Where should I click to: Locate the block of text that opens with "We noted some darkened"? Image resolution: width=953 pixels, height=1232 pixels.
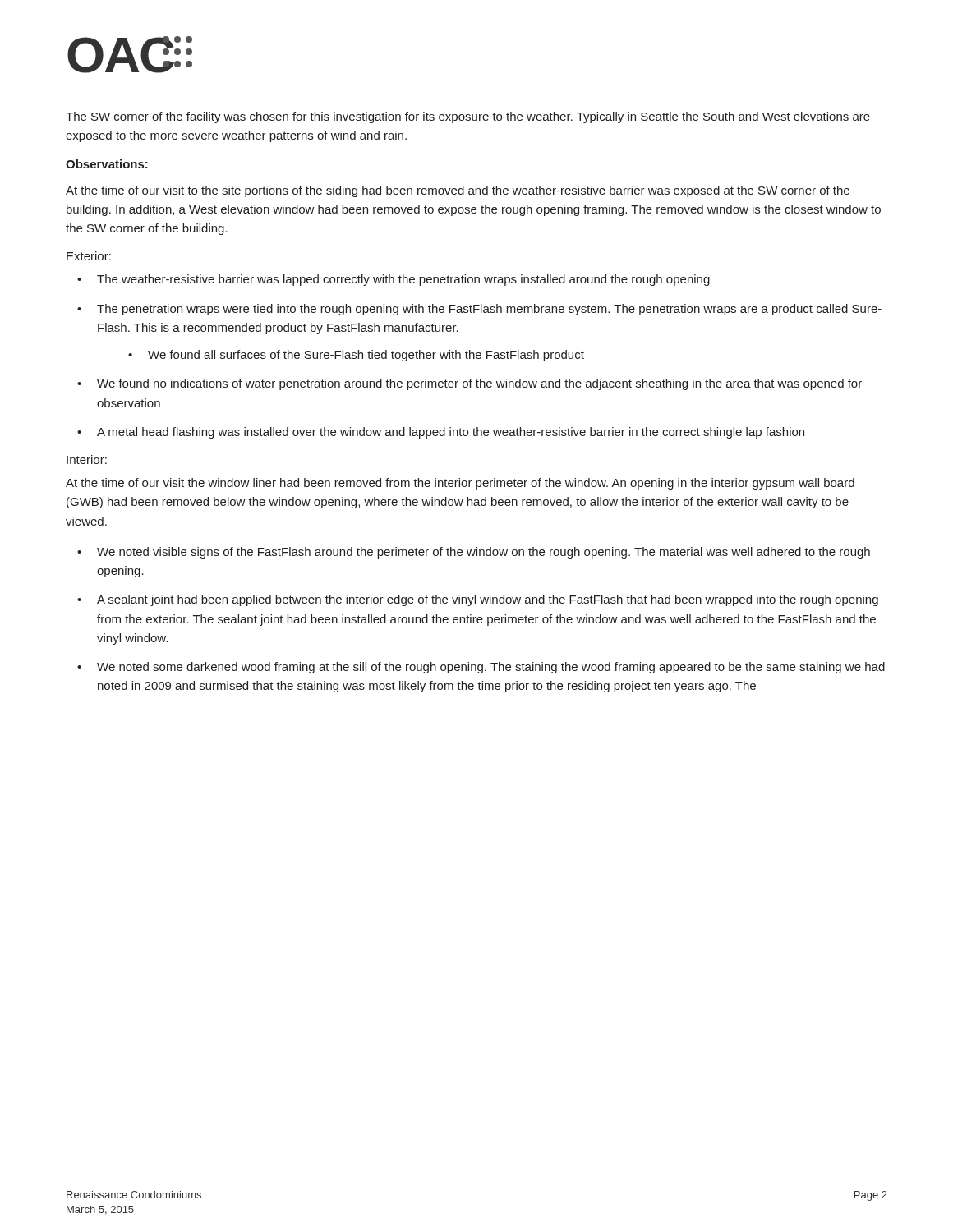[x=491, y=676]
